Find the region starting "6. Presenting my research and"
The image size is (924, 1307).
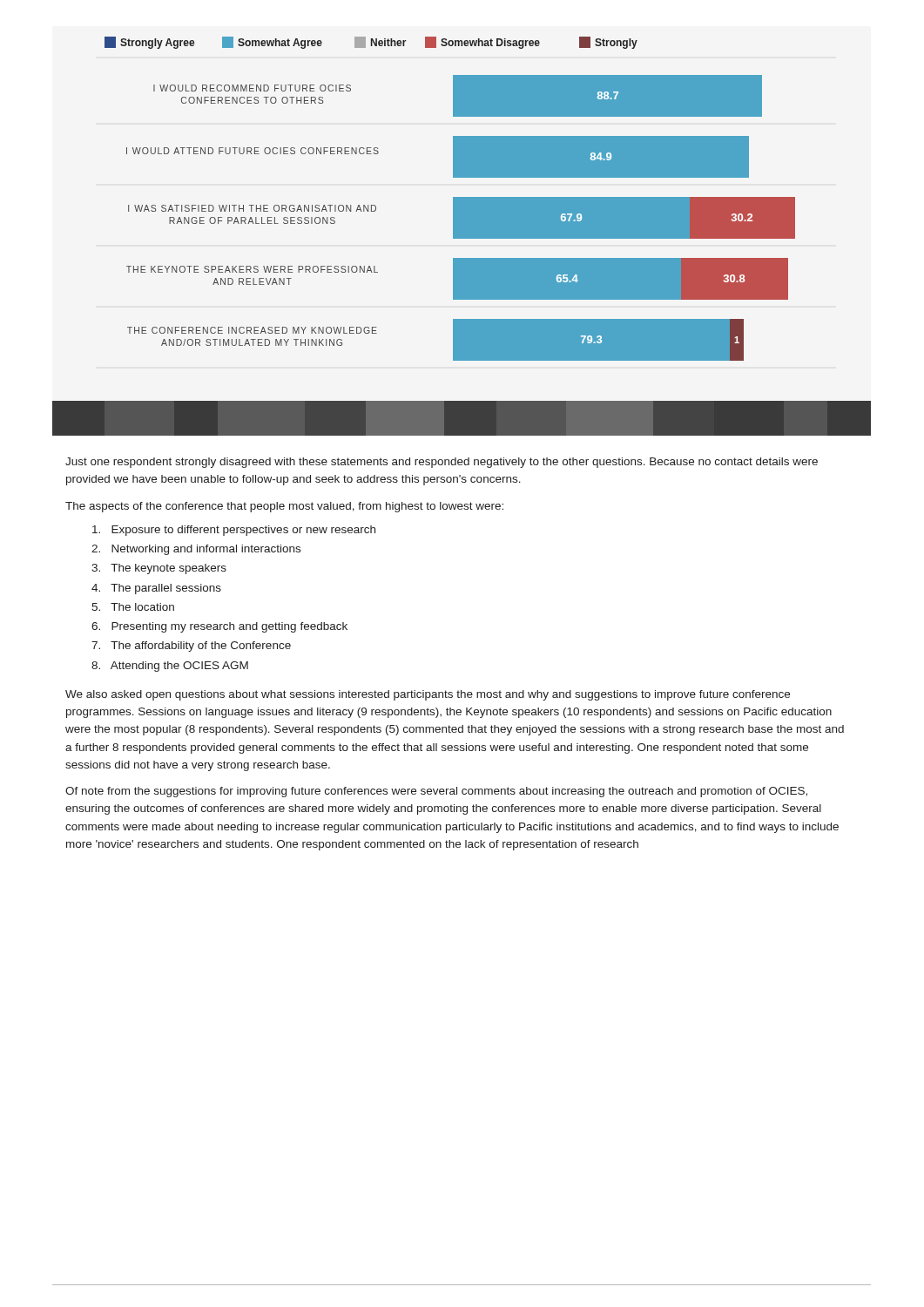coord(220,626)
